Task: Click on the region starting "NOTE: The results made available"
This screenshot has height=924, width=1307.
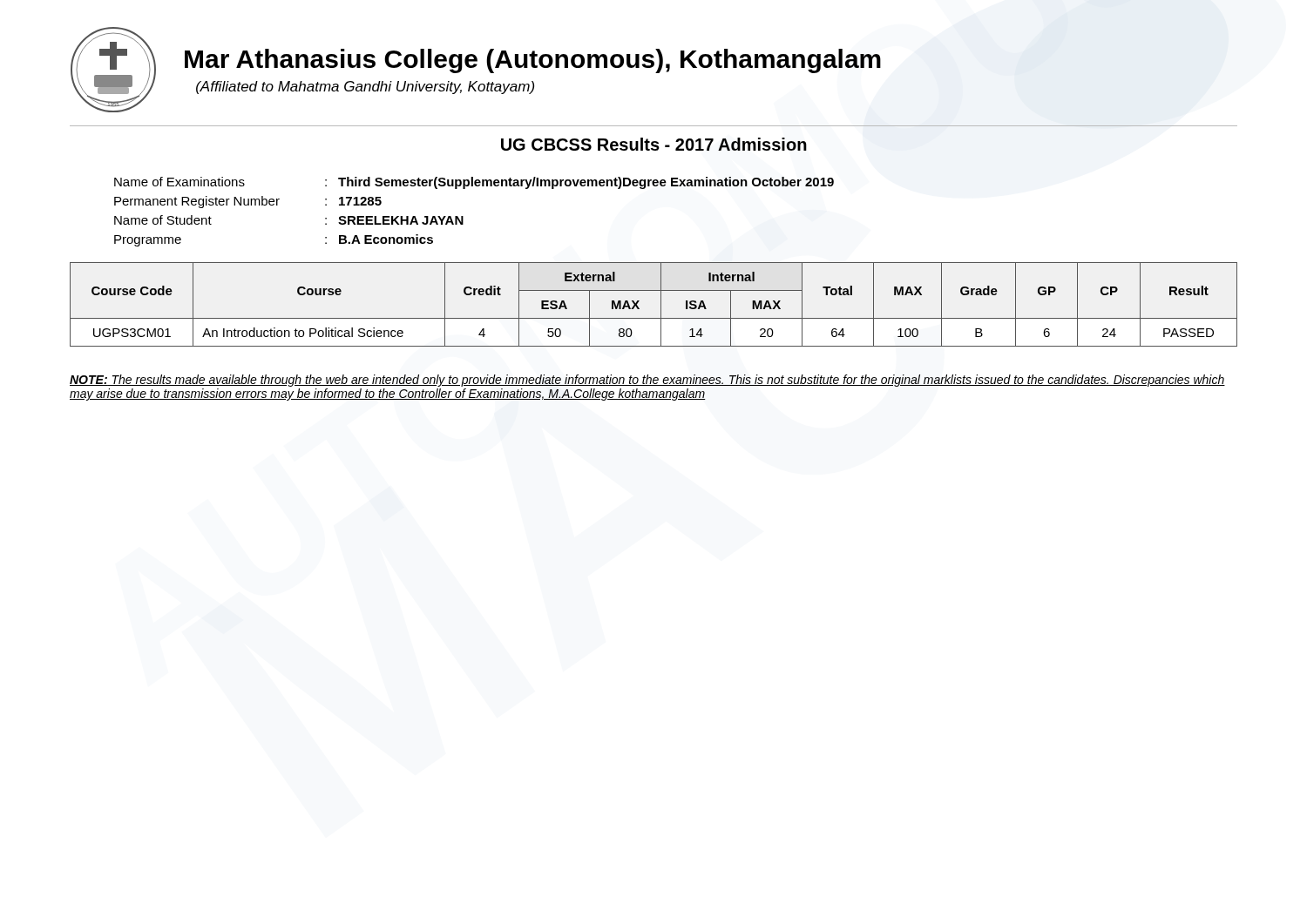Action: 647,387
